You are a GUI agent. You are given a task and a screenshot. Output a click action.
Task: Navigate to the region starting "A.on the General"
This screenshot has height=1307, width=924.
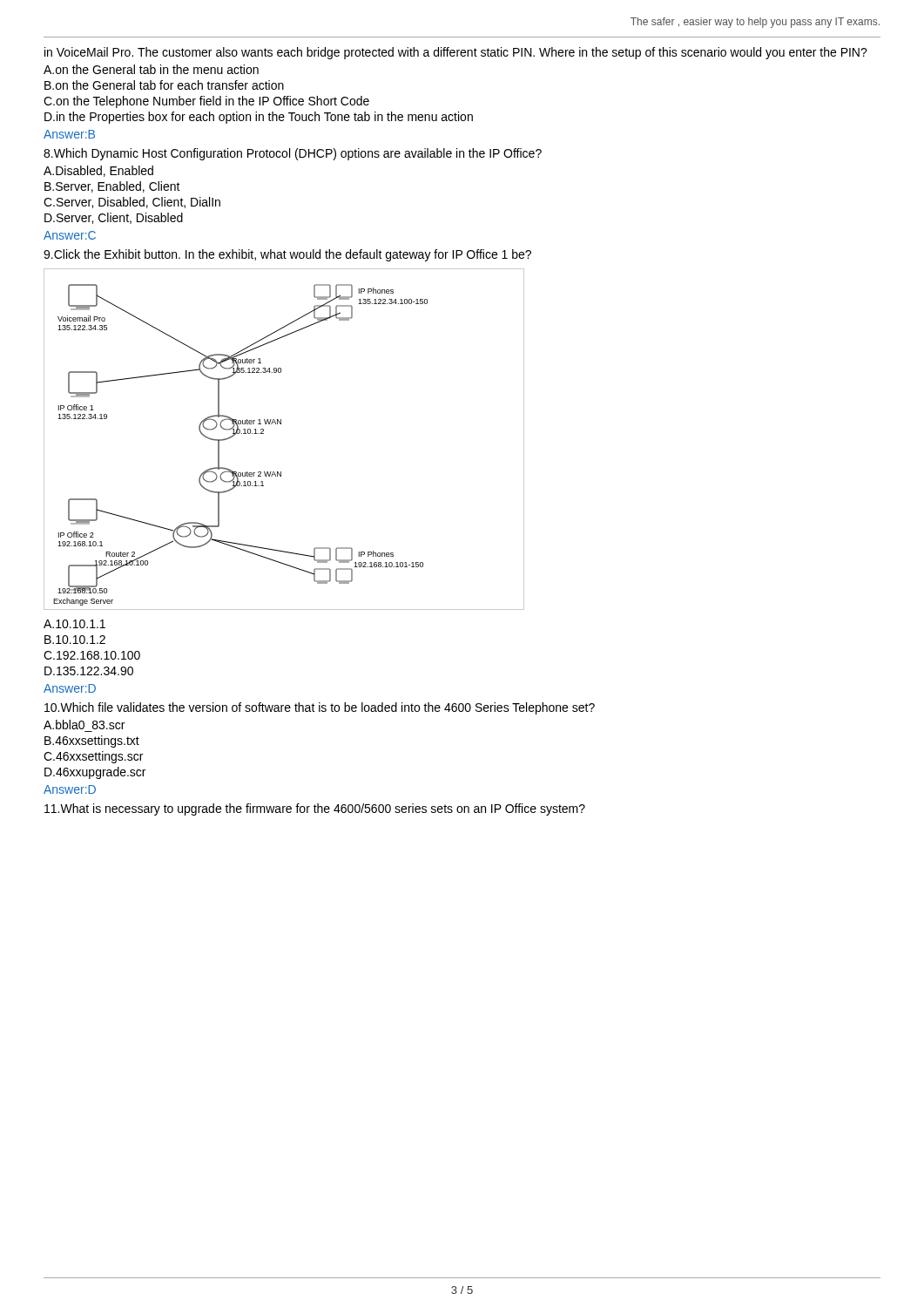[151, 70]
